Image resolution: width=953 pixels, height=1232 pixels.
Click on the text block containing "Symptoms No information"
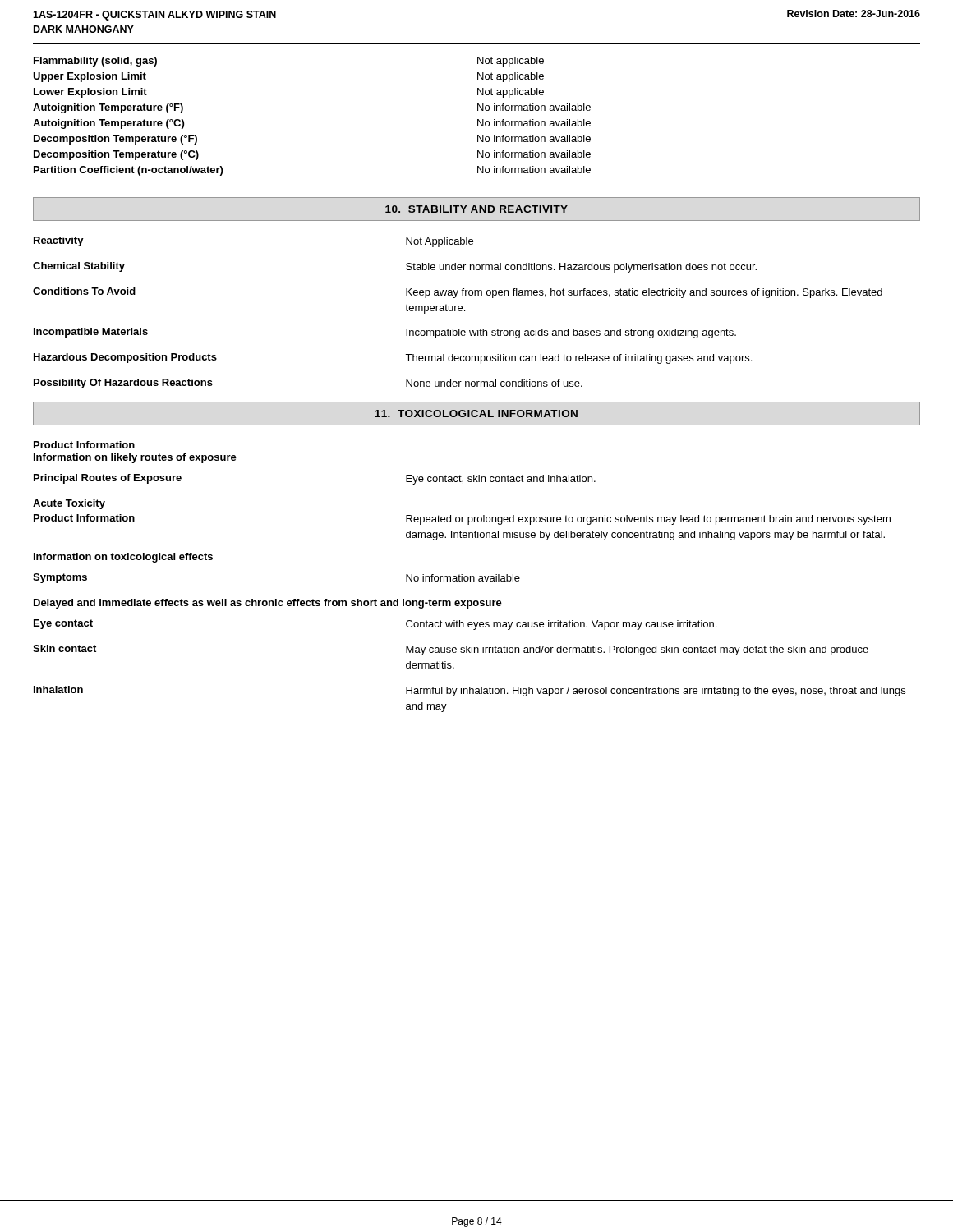(x=476, y=579)
